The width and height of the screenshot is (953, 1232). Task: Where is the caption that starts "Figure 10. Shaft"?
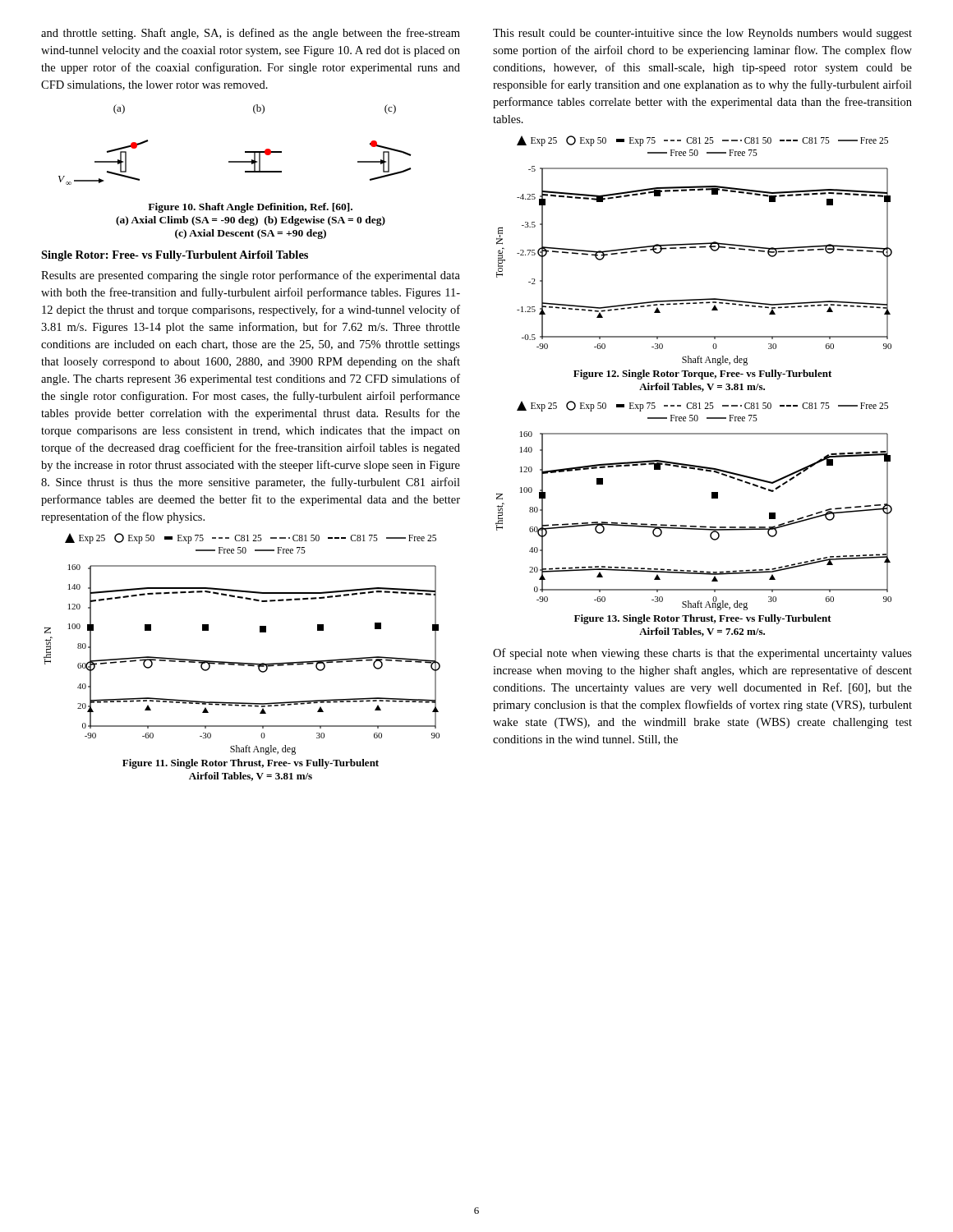point(251,220)
